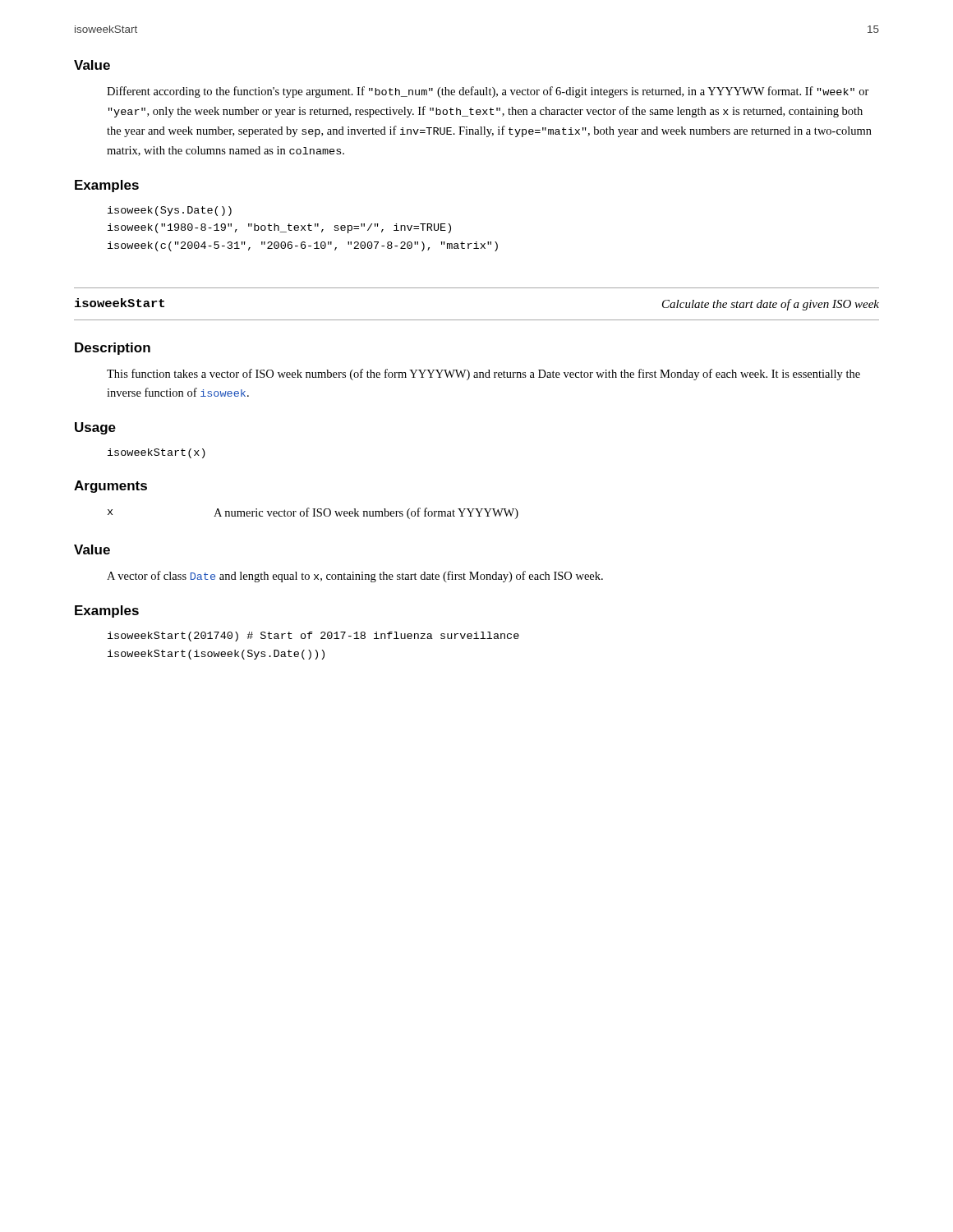Select the text block containing "isoweekStart(201740) # Start of"
The image size is (953, 1232).
click(x=313, y=645)
